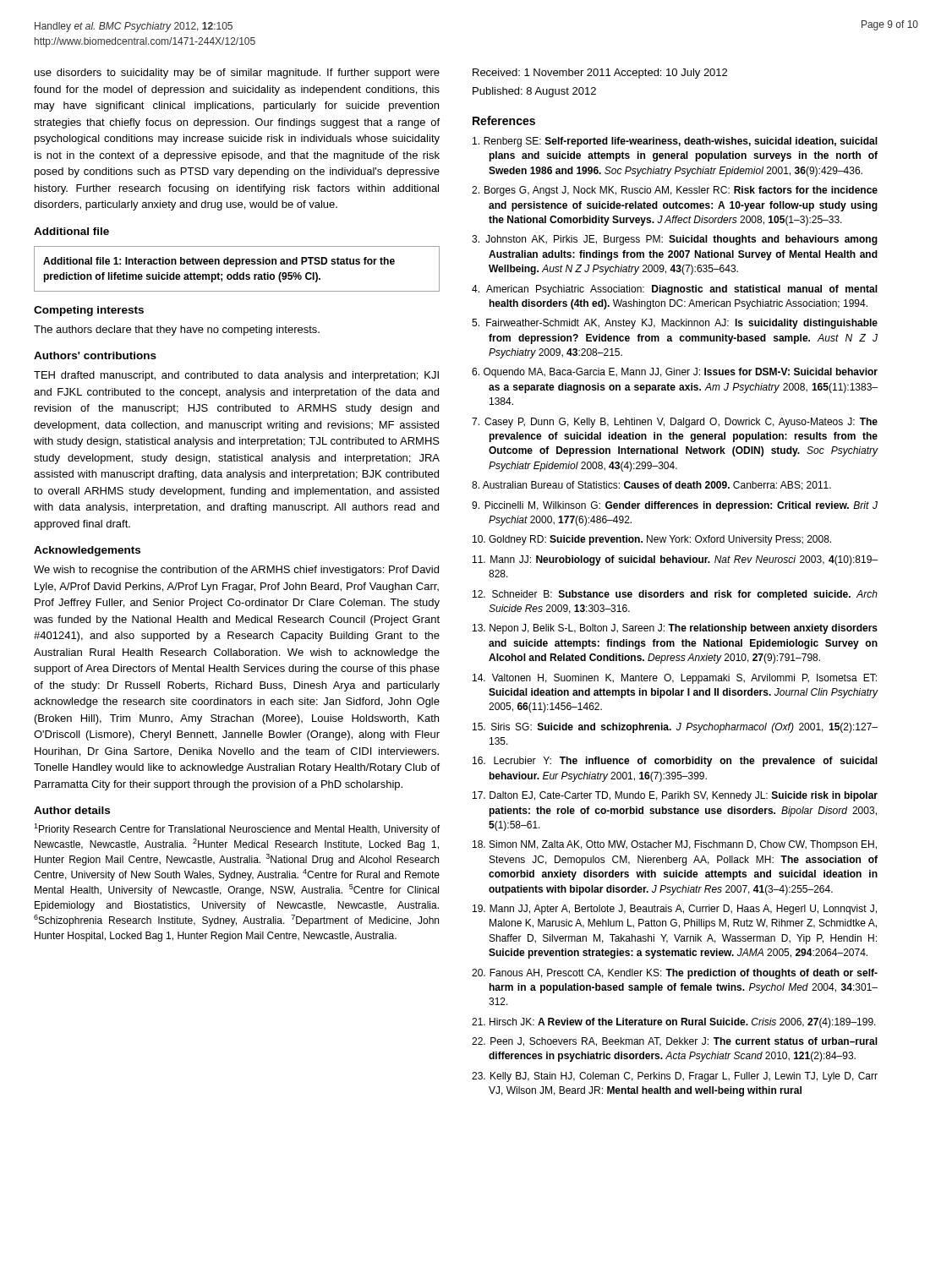Click on the list item that reads "Renberg SE: Self-reported life-weariness, death-wishes, suicidal"

click(675, 617)
